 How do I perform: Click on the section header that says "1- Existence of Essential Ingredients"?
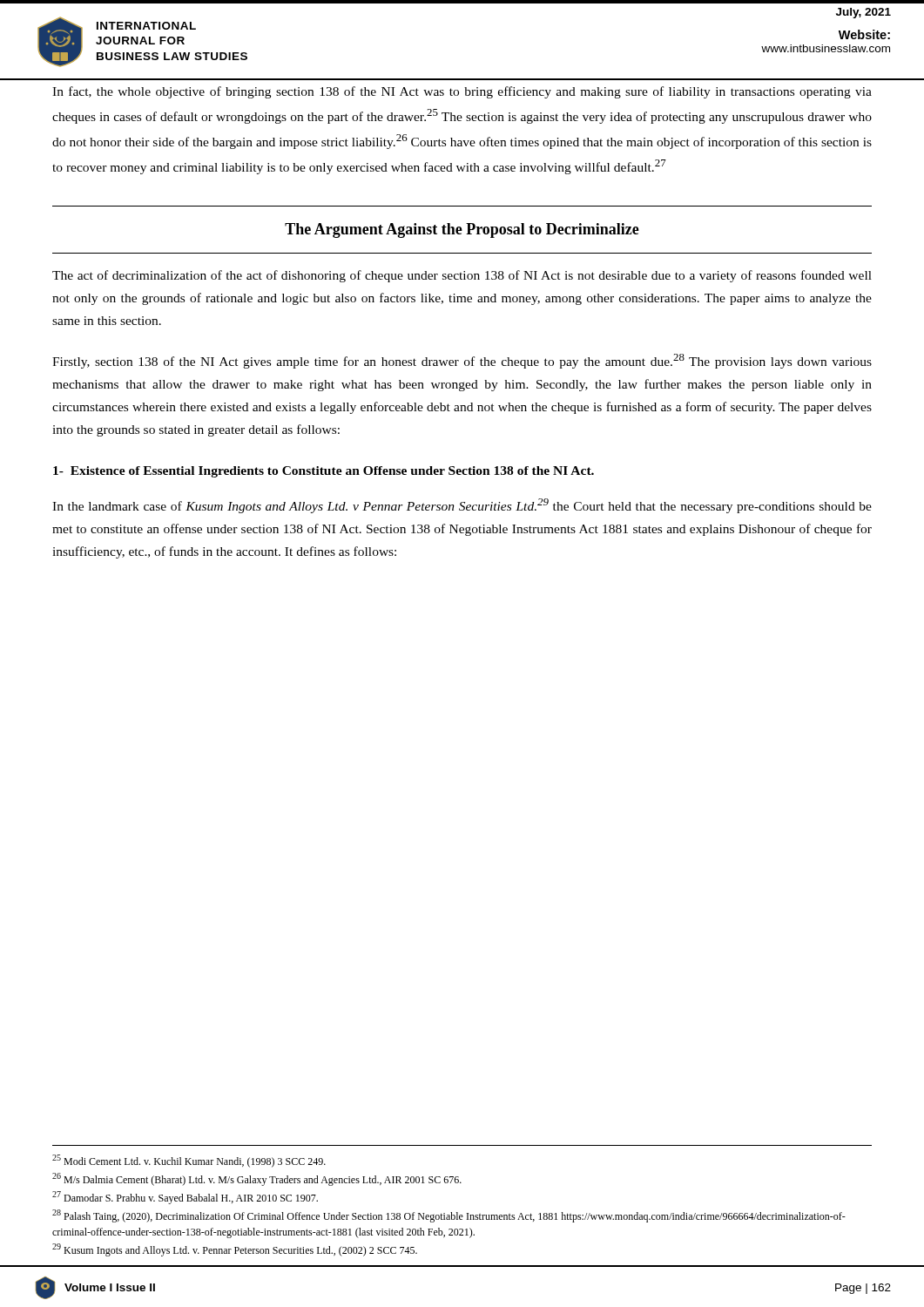point(462,470)
